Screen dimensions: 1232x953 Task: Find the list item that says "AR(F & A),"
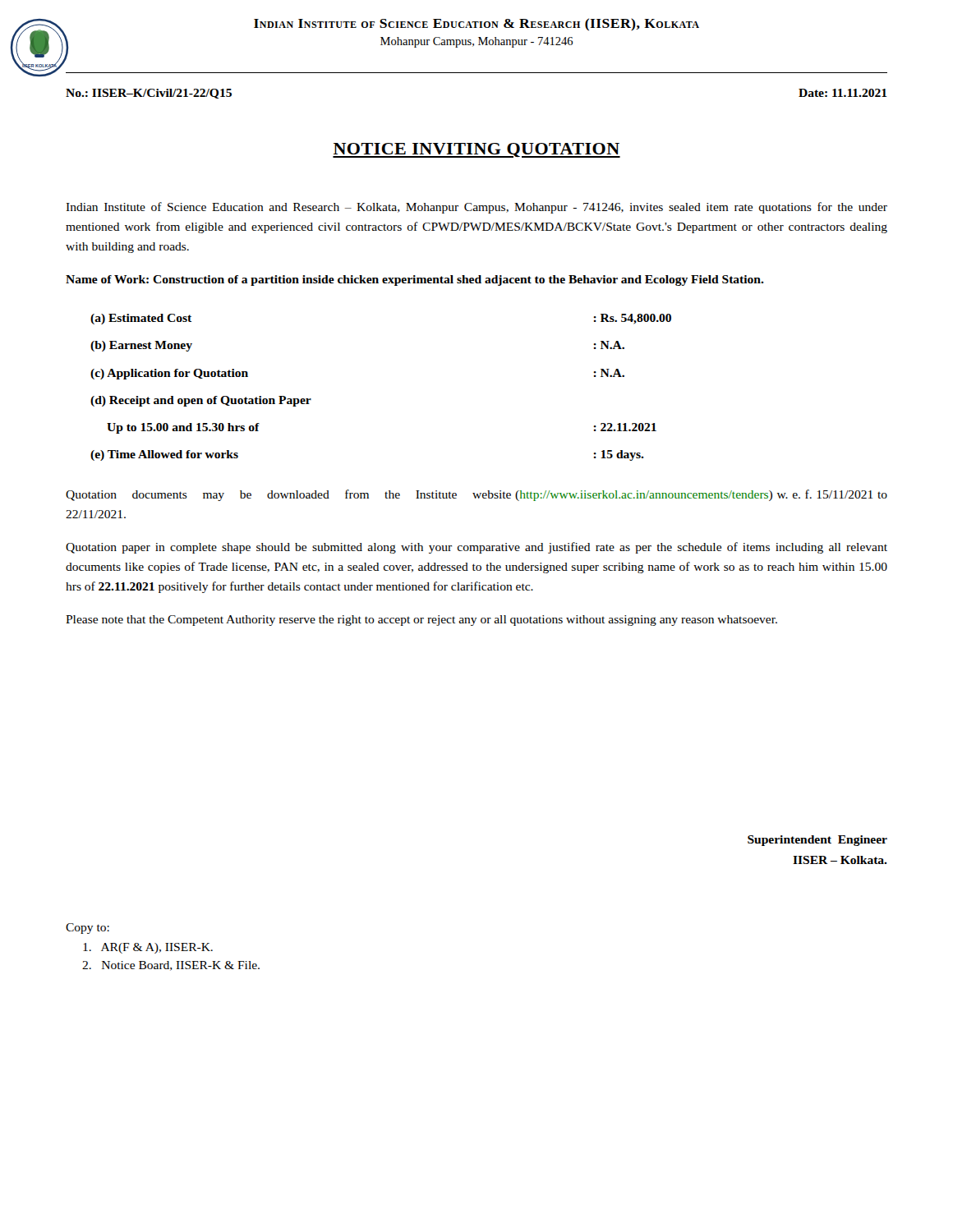(x=148, y=947)
